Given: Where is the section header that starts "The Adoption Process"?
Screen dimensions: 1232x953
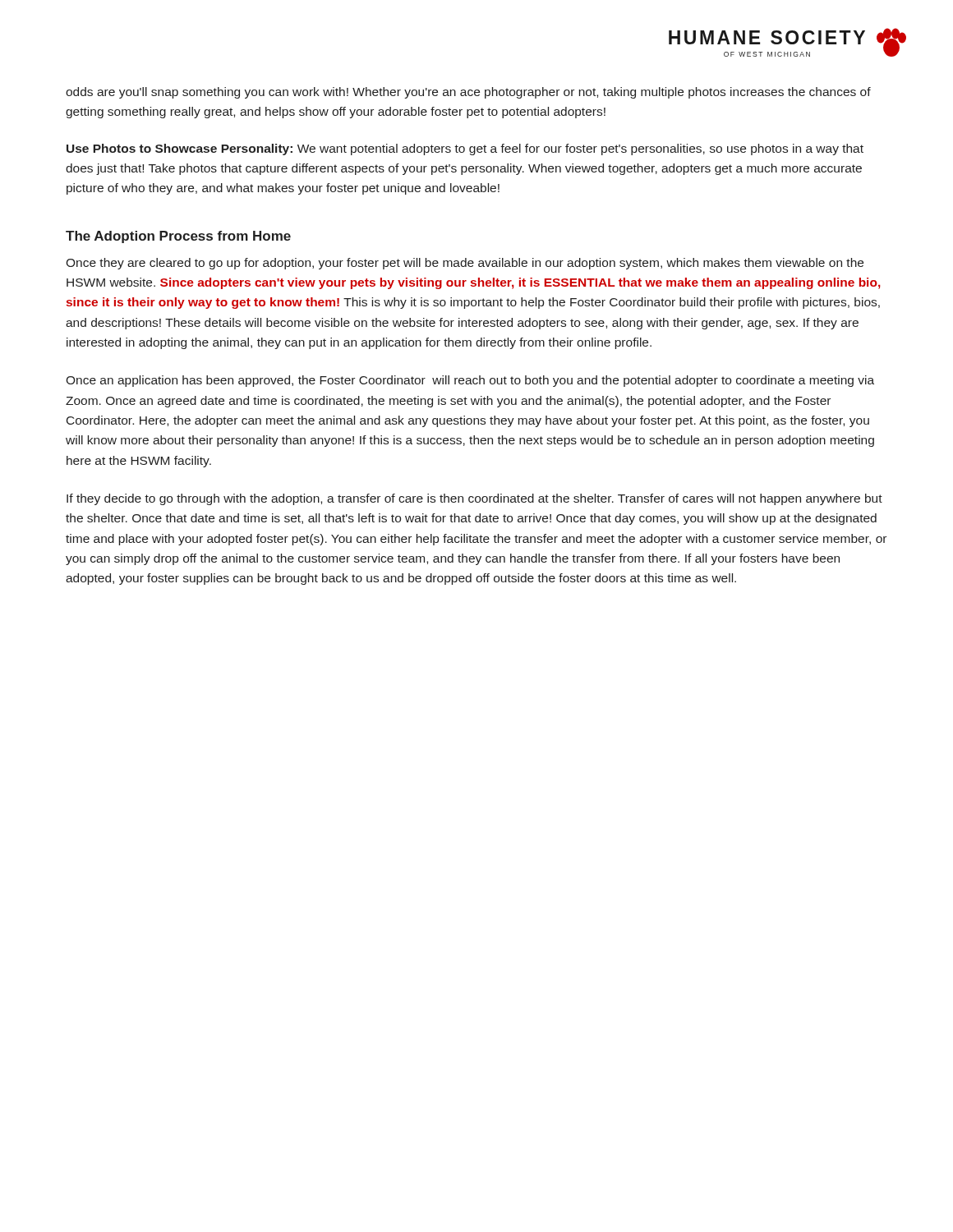Looking at the screenshot, I should (178, 236).
